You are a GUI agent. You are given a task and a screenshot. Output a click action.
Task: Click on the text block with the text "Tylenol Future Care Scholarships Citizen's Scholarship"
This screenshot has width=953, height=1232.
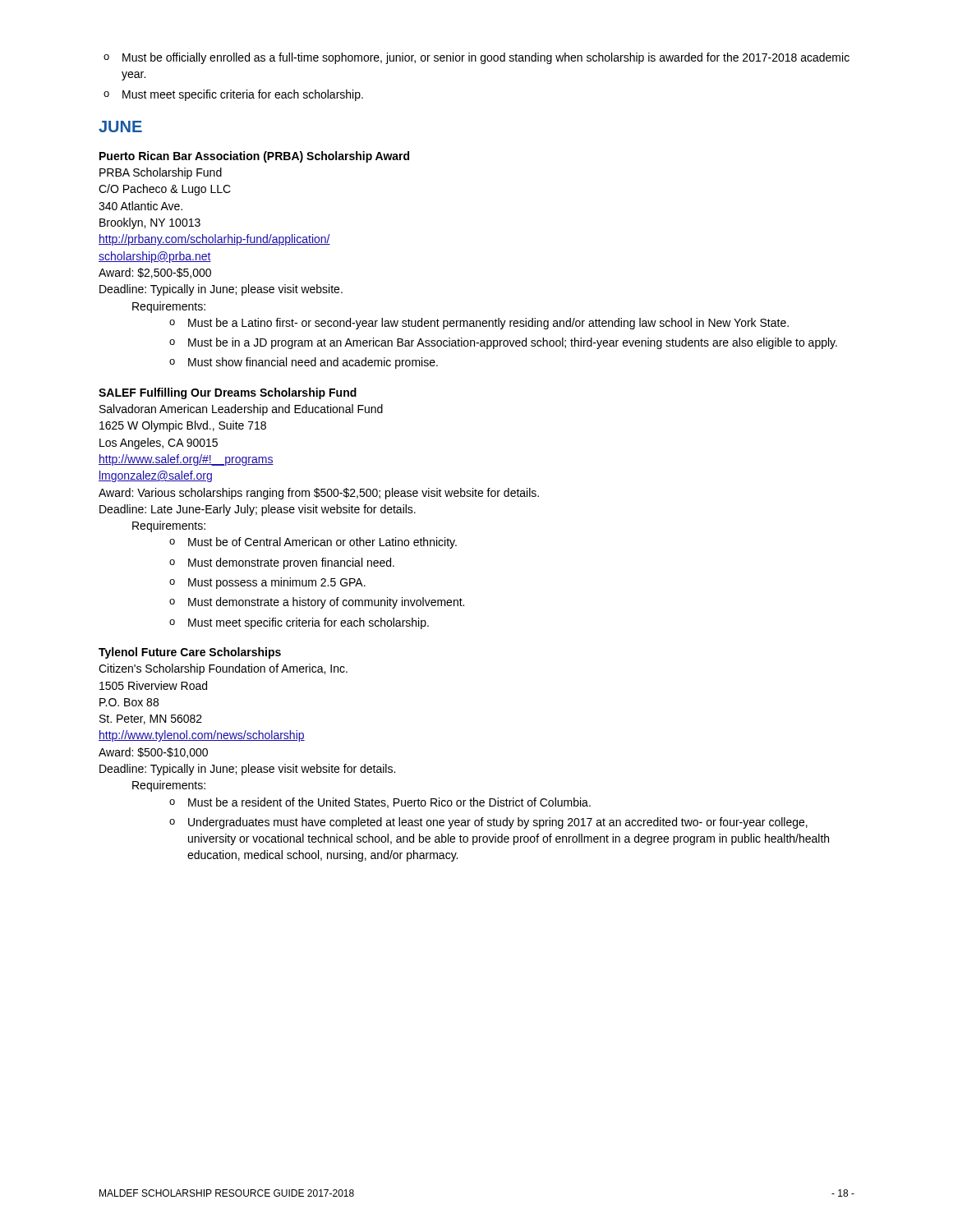pyautogui.click(x=190, y=653)
